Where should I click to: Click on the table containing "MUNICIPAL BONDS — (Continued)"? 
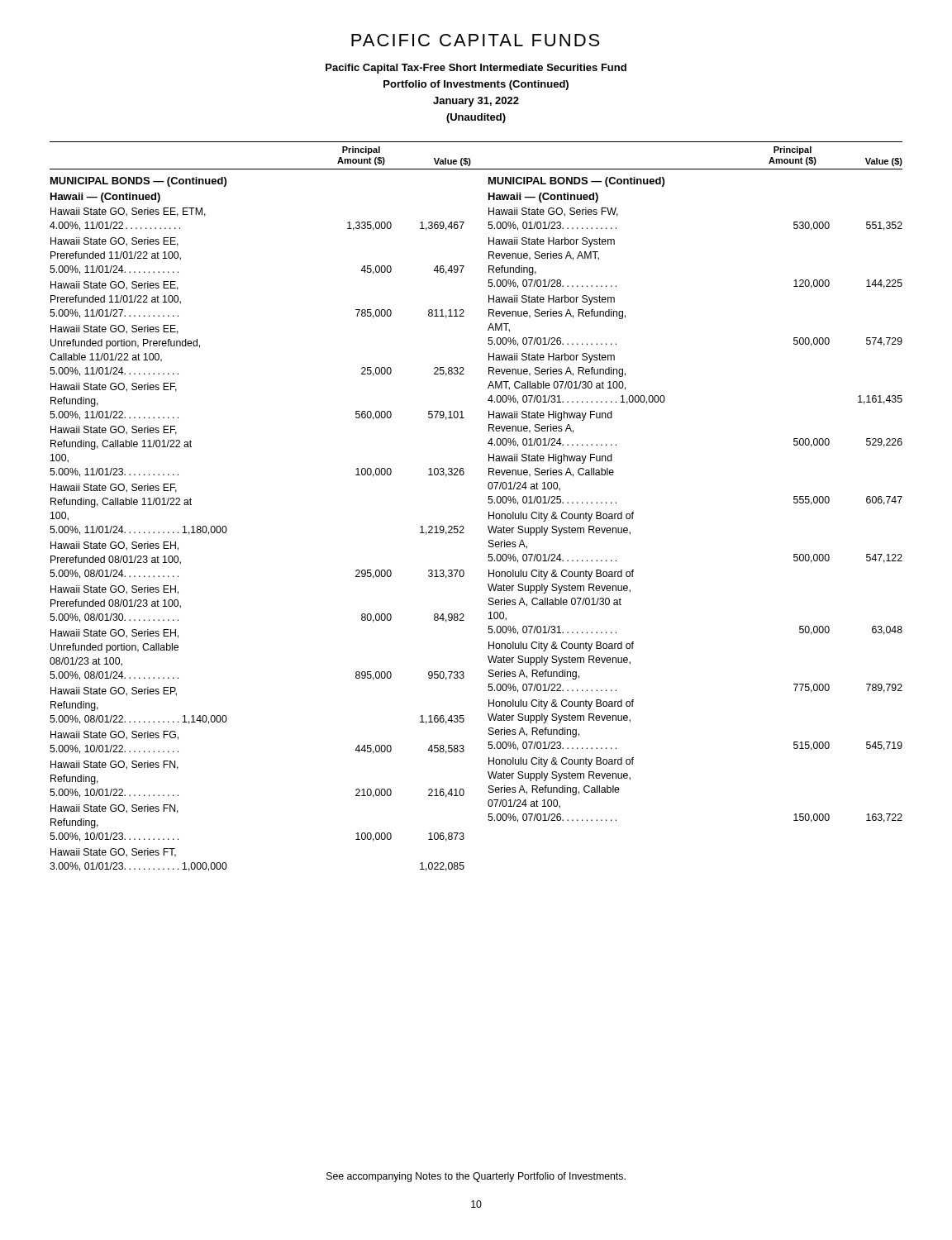pos(476,522)
